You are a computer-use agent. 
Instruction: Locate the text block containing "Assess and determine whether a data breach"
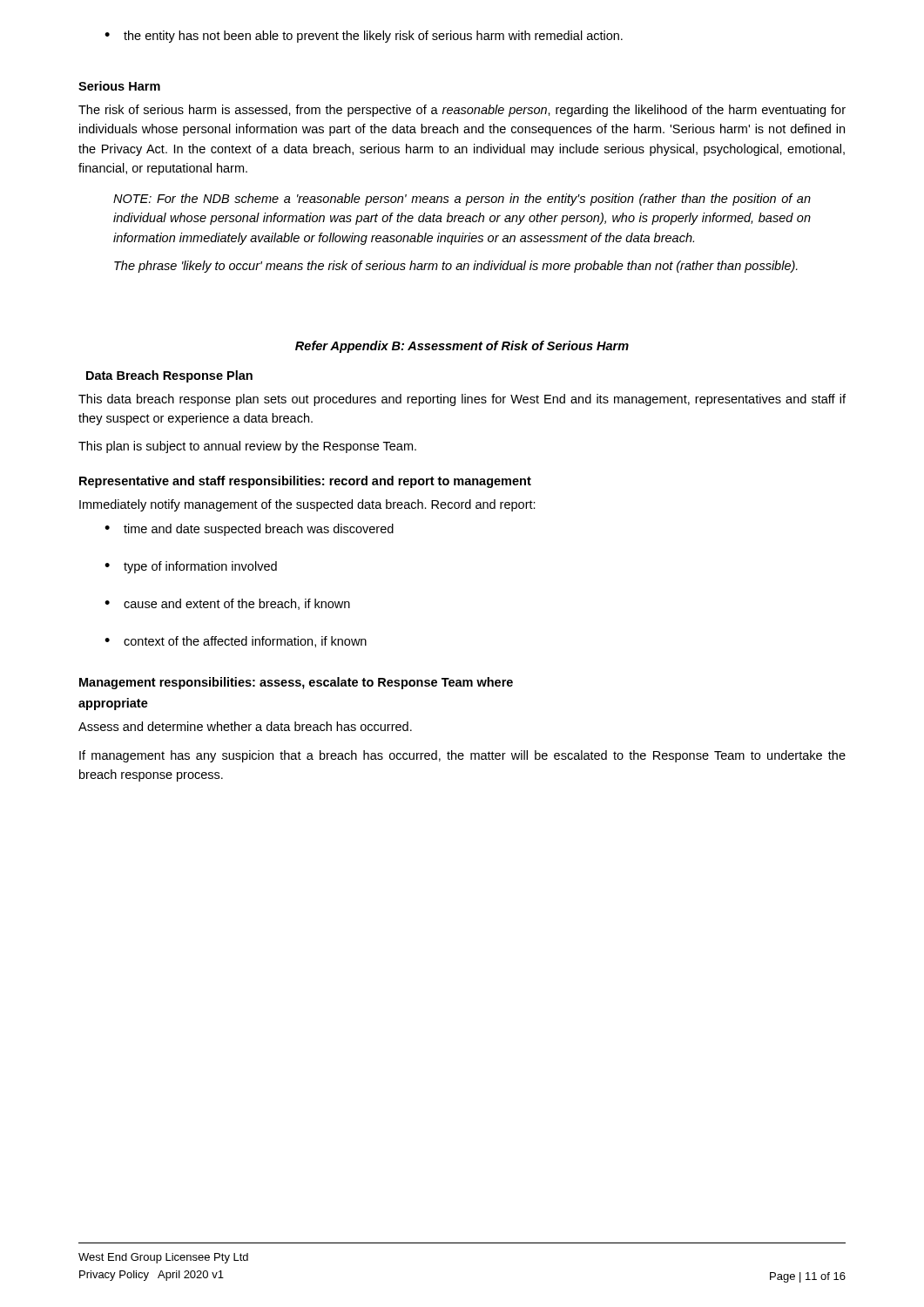(x=245, y=727)
